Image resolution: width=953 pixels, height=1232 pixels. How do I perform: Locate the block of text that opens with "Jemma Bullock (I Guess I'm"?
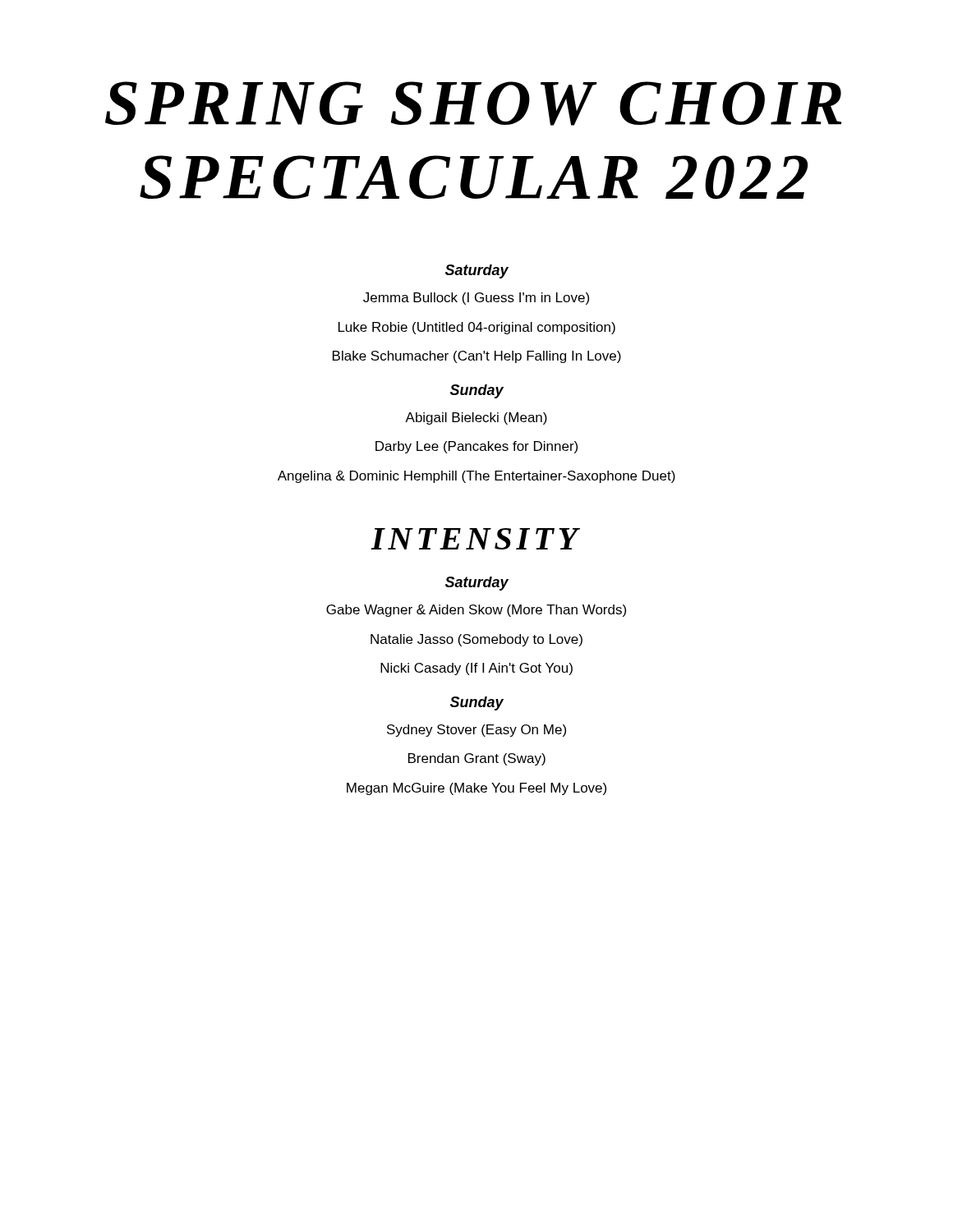(x=476, y=298)
